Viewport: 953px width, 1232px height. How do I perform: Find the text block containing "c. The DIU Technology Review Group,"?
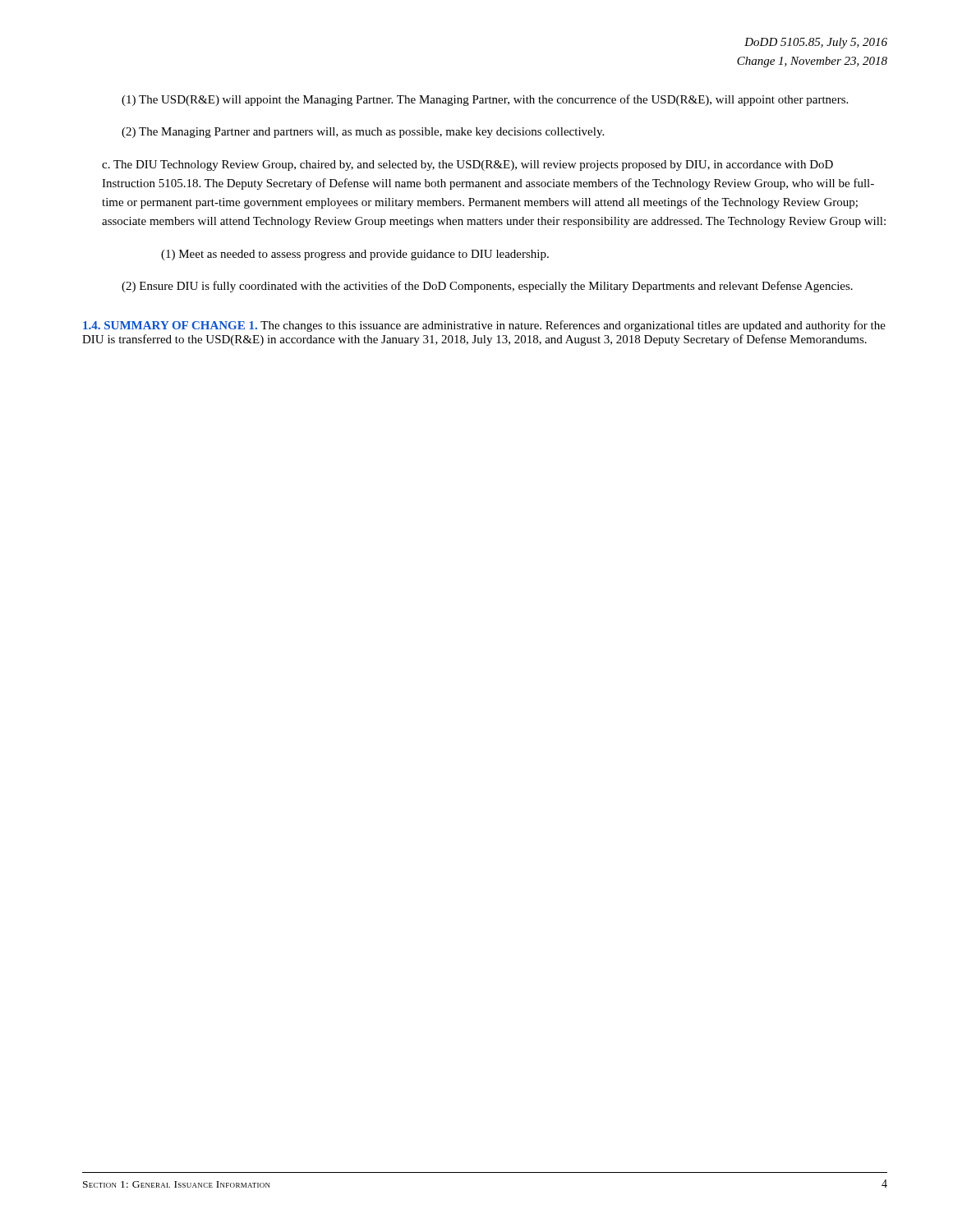coord(494,192)
